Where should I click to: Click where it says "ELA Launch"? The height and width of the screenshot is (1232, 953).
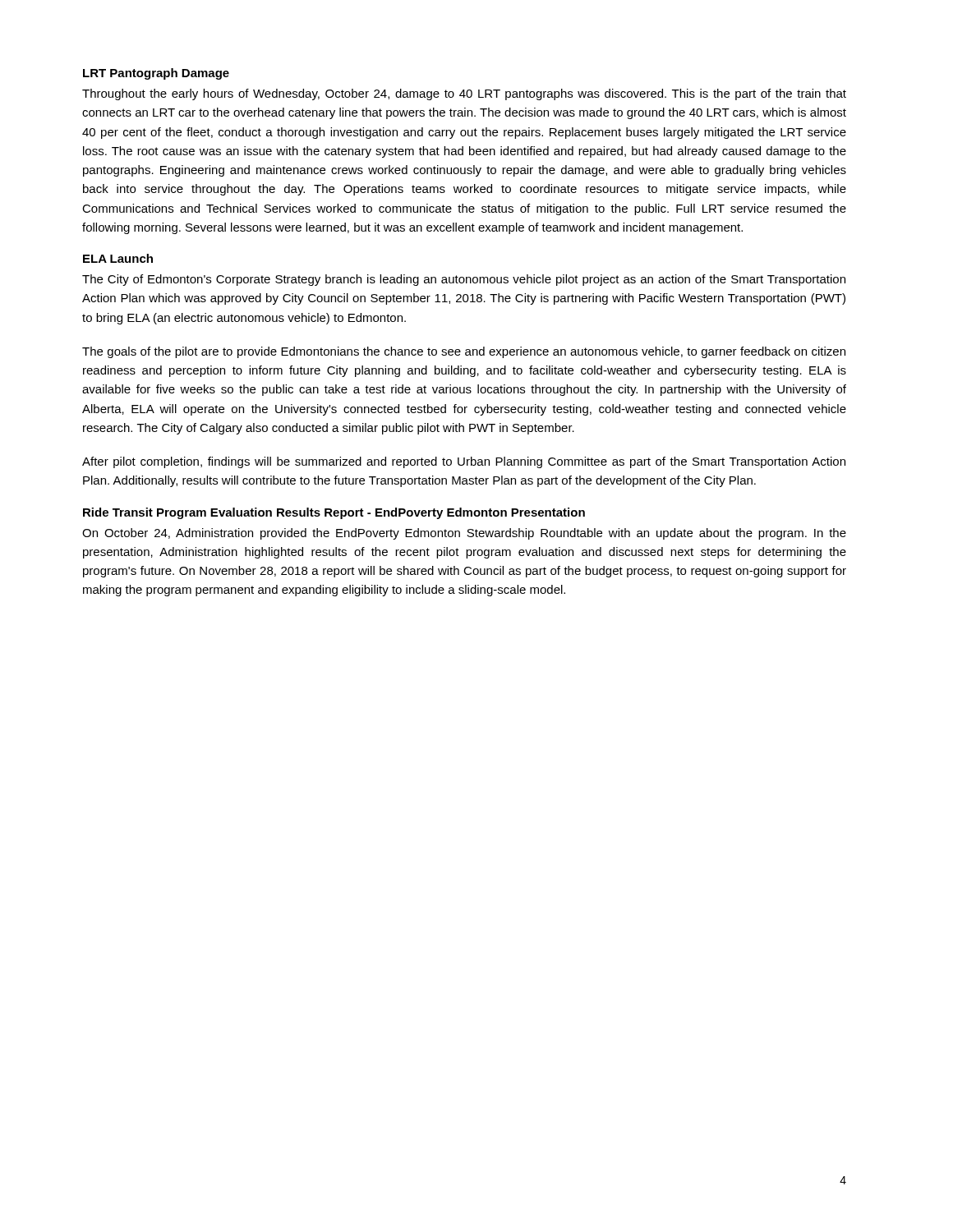click(x=118, y=258)
